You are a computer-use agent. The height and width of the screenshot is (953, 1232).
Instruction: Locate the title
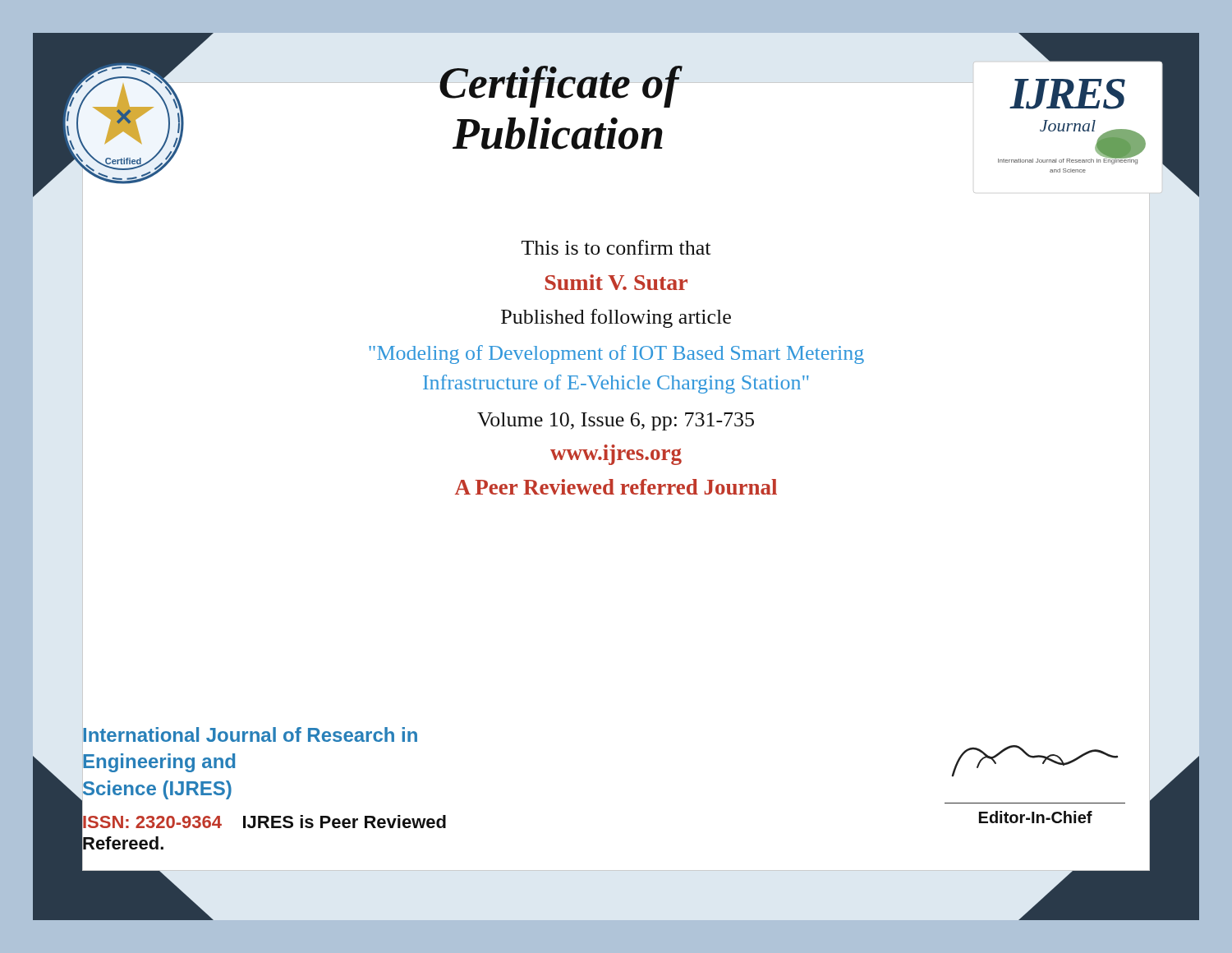point(559,108)
